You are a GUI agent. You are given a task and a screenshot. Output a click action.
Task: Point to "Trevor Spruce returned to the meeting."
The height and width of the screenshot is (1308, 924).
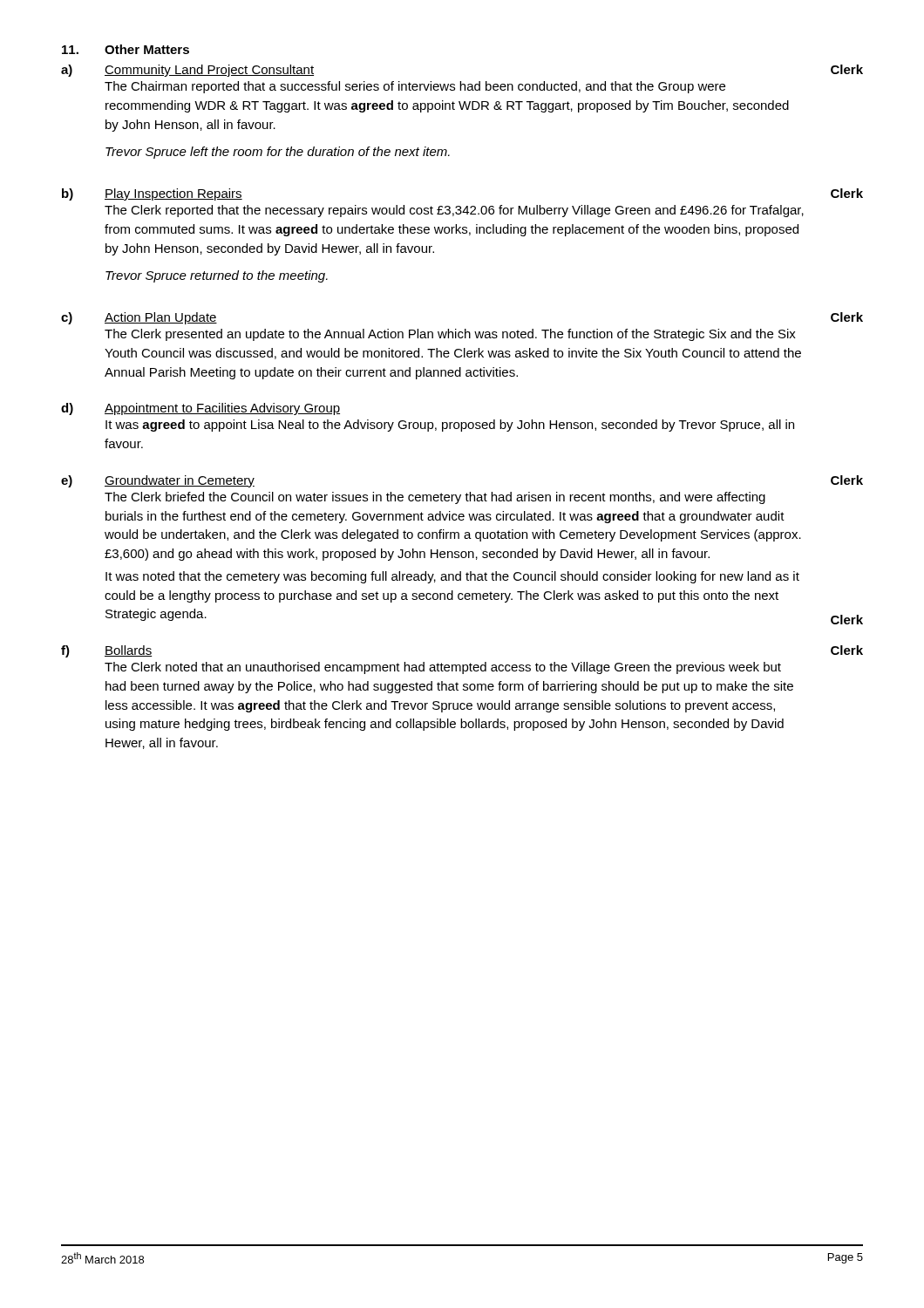pyautogui.click(x=217, y=275)
